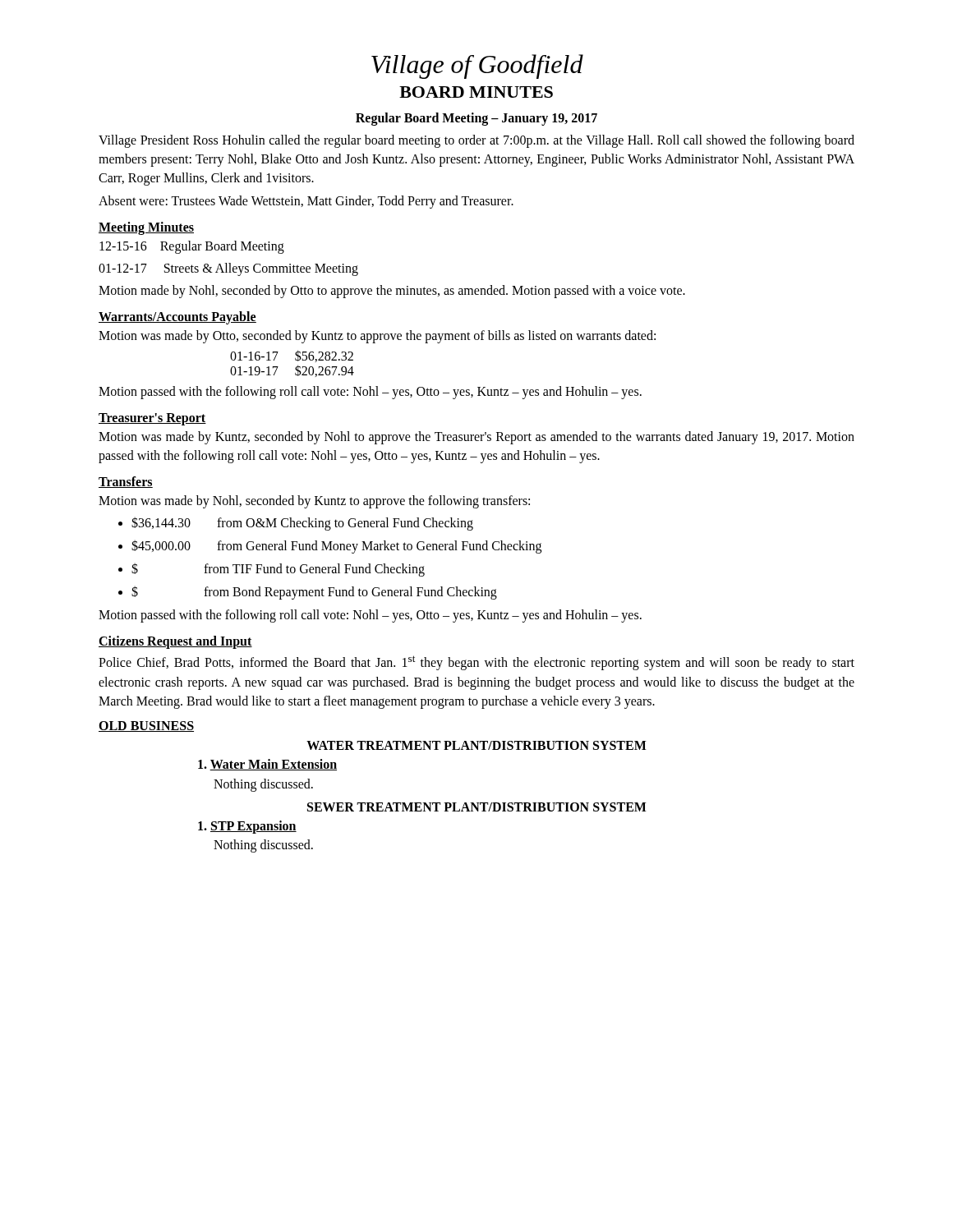Navigate to the element starting "Motion made by Nohl, seconded by Otto to"
This screenshot has height=1232, width=953.
point(476,291)
